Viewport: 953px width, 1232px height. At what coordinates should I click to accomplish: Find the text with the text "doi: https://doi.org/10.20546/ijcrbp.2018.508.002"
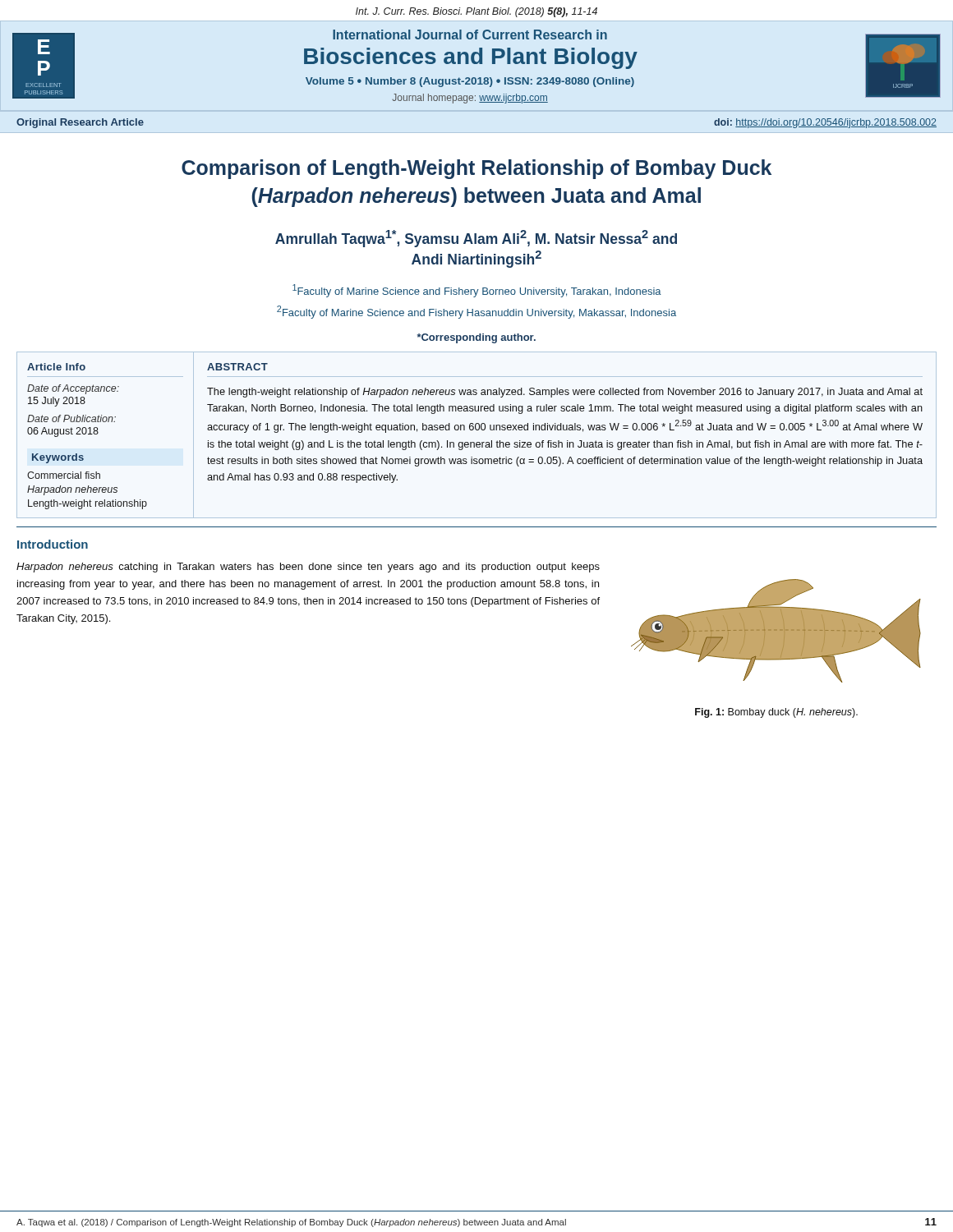825,122
